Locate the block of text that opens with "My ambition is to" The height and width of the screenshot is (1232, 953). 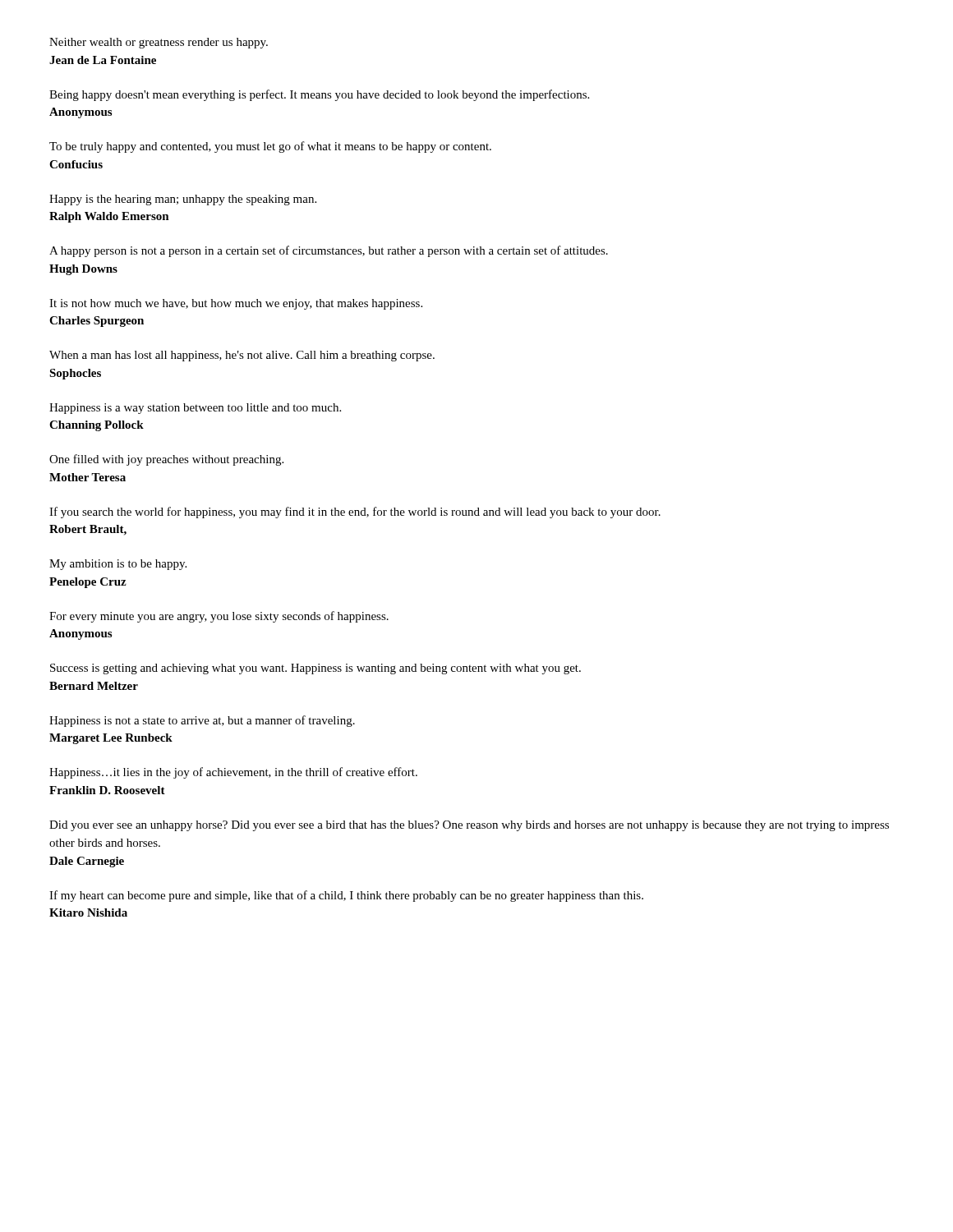118,565
